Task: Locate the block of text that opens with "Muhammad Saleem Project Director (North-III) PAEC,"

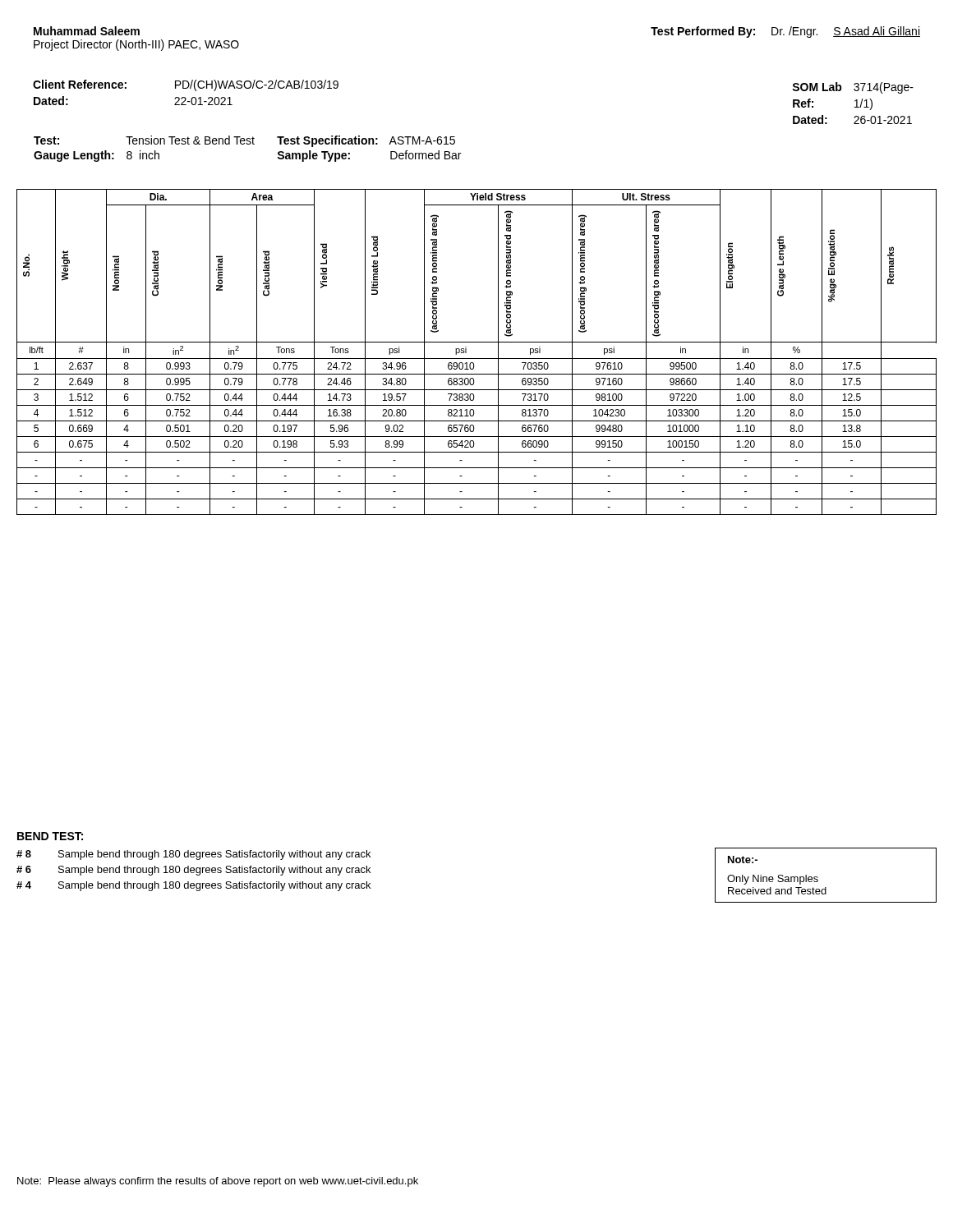Action: click(136, 38)
